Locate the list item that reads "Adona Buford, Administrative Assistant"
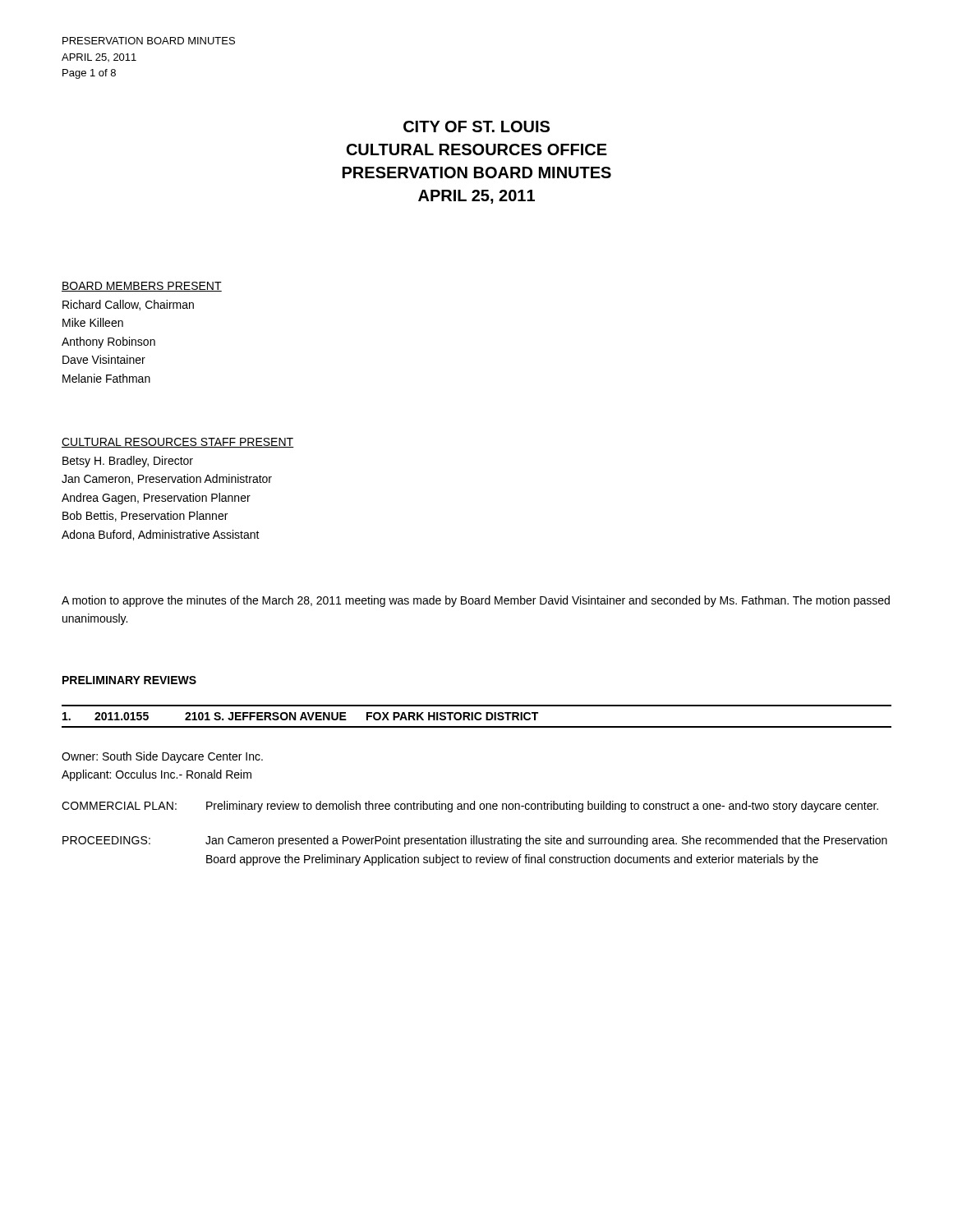Image resolution: width=953 pixels, height=1232 pixels. 160,534
